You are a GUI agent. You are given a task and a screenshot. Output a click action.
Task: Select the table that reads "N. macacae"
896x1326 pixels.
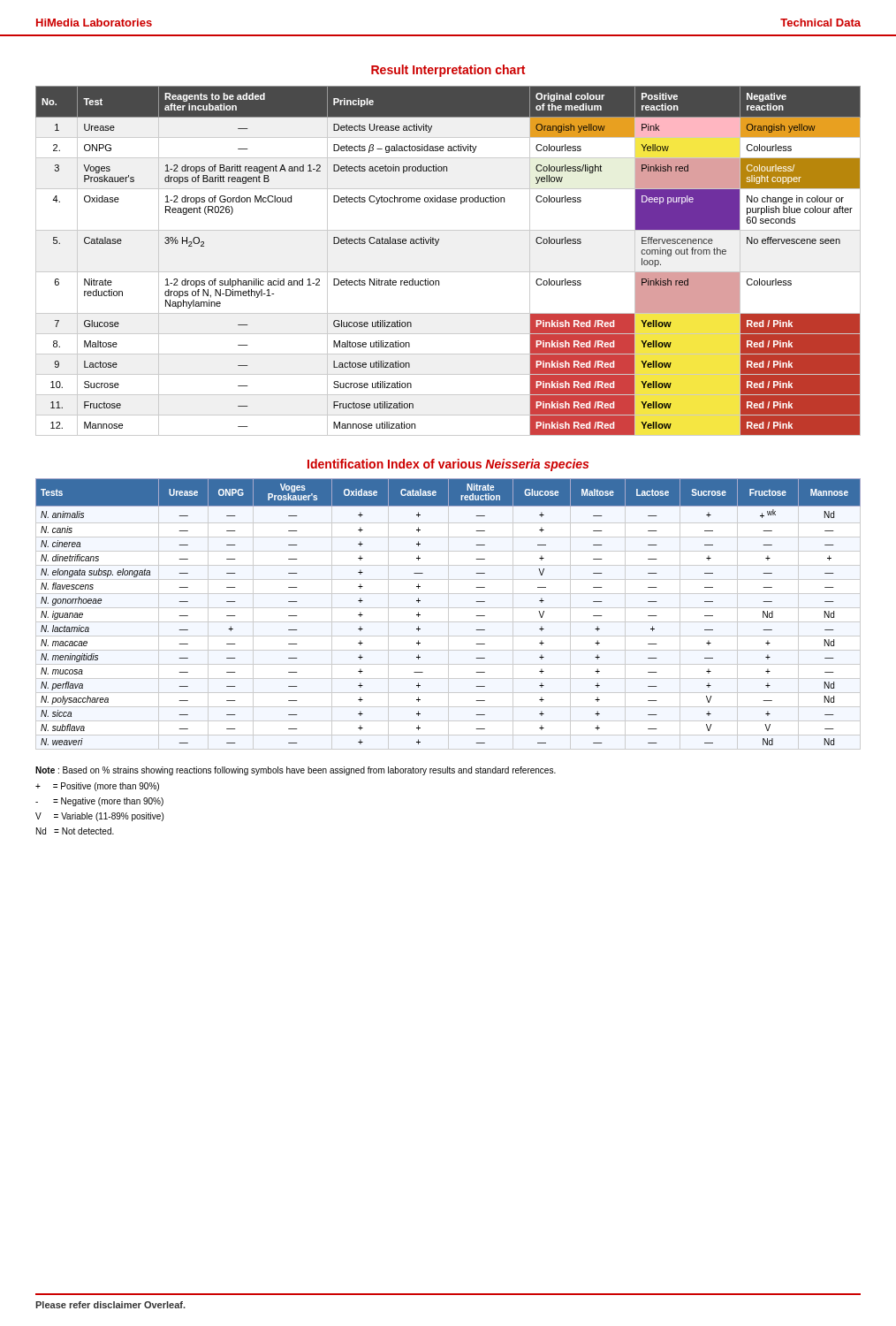pyautogui.click(x=448, y=614)
